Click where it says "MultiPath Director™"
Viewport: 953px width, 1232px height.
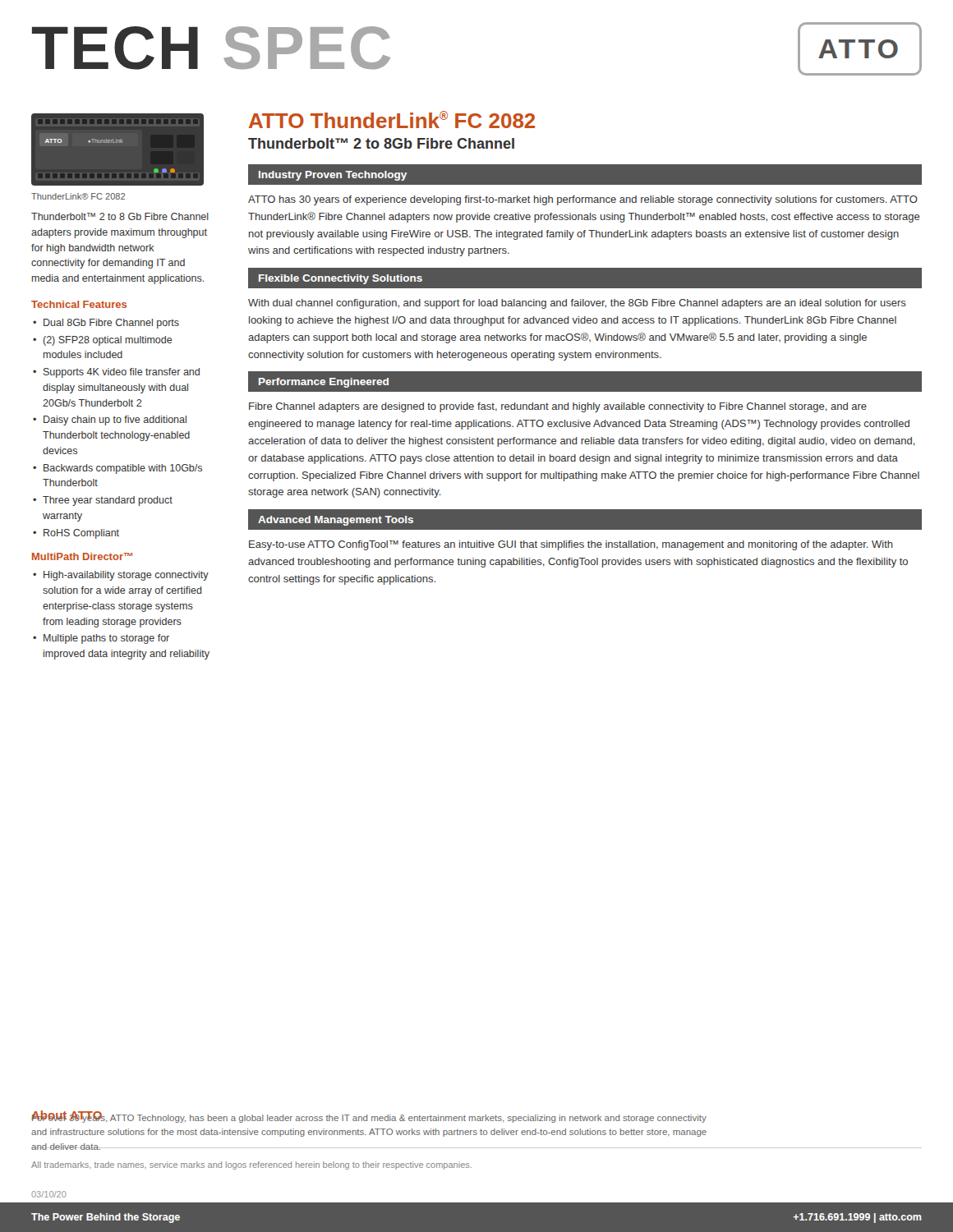click(x=83, y=557)
